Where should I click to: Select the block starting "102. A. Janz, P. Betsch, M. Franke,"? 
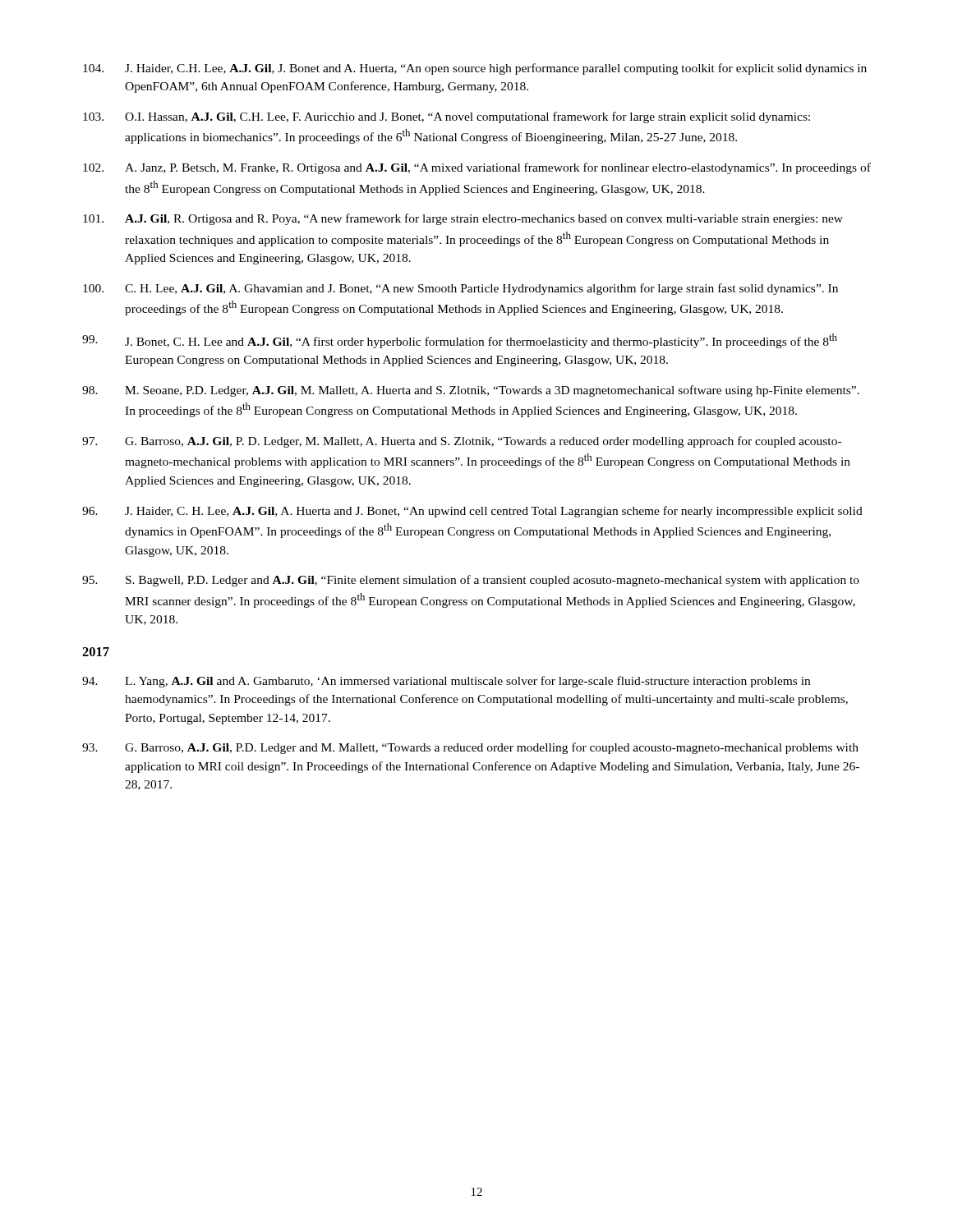(x=476, y=178)
